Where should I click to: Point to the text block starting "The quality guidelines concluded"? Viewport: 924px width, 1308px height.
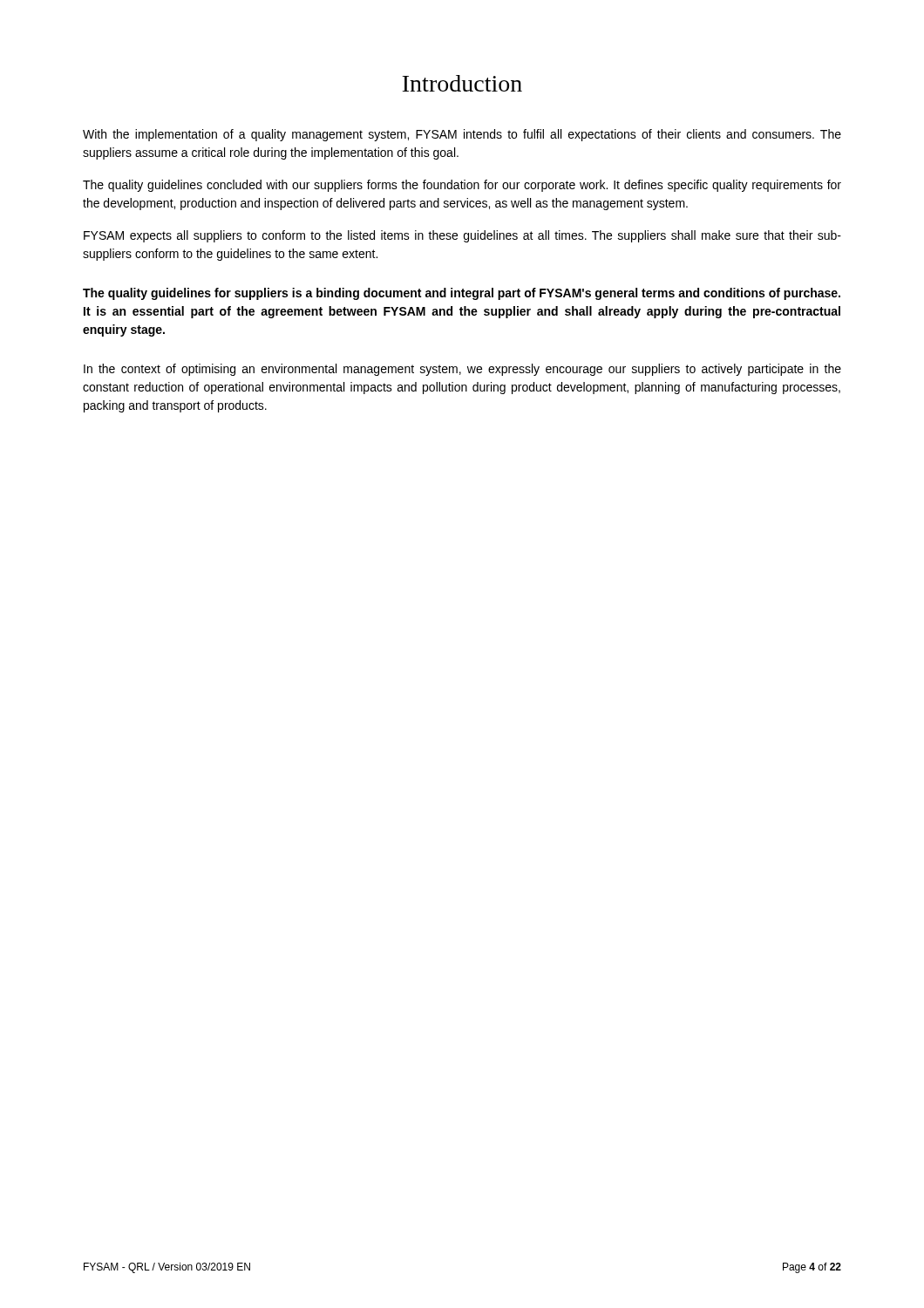click(x=462, y=194)
